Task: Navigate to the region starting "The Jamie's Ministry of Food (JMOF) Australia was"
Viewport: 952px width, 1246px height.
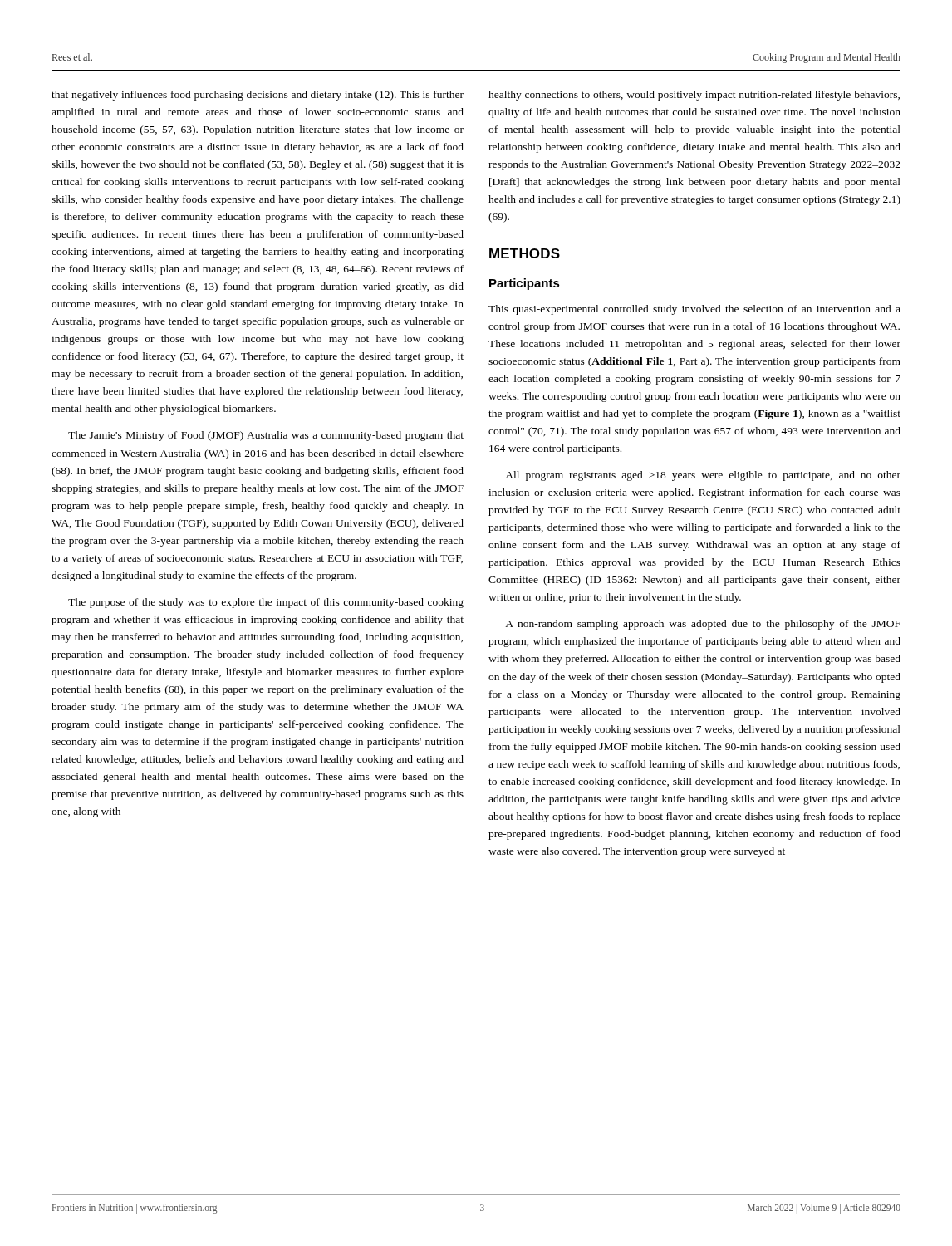Action: [258, 505]
